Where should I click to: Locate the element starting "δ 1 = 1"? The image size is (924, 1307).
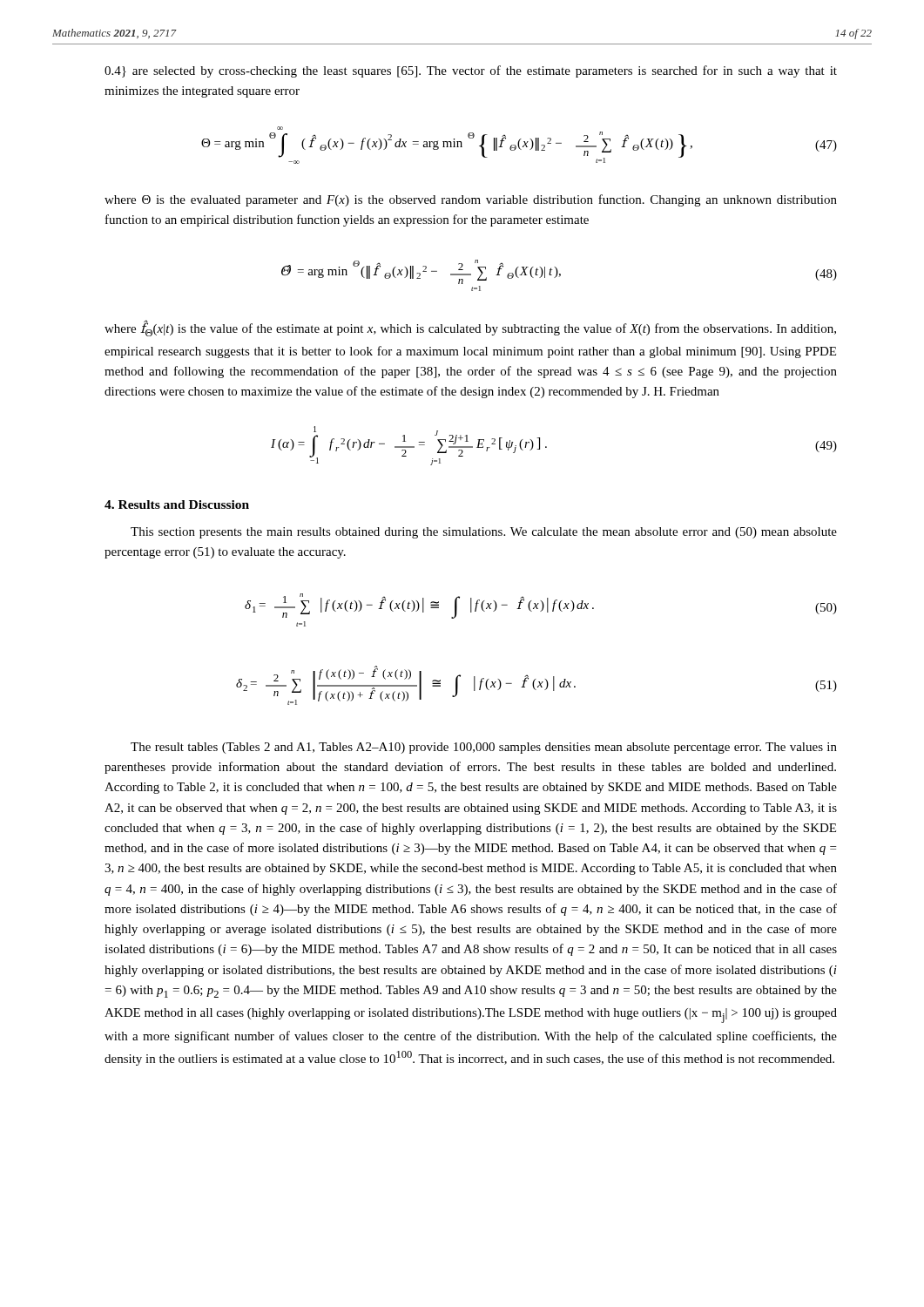(536, 605)
